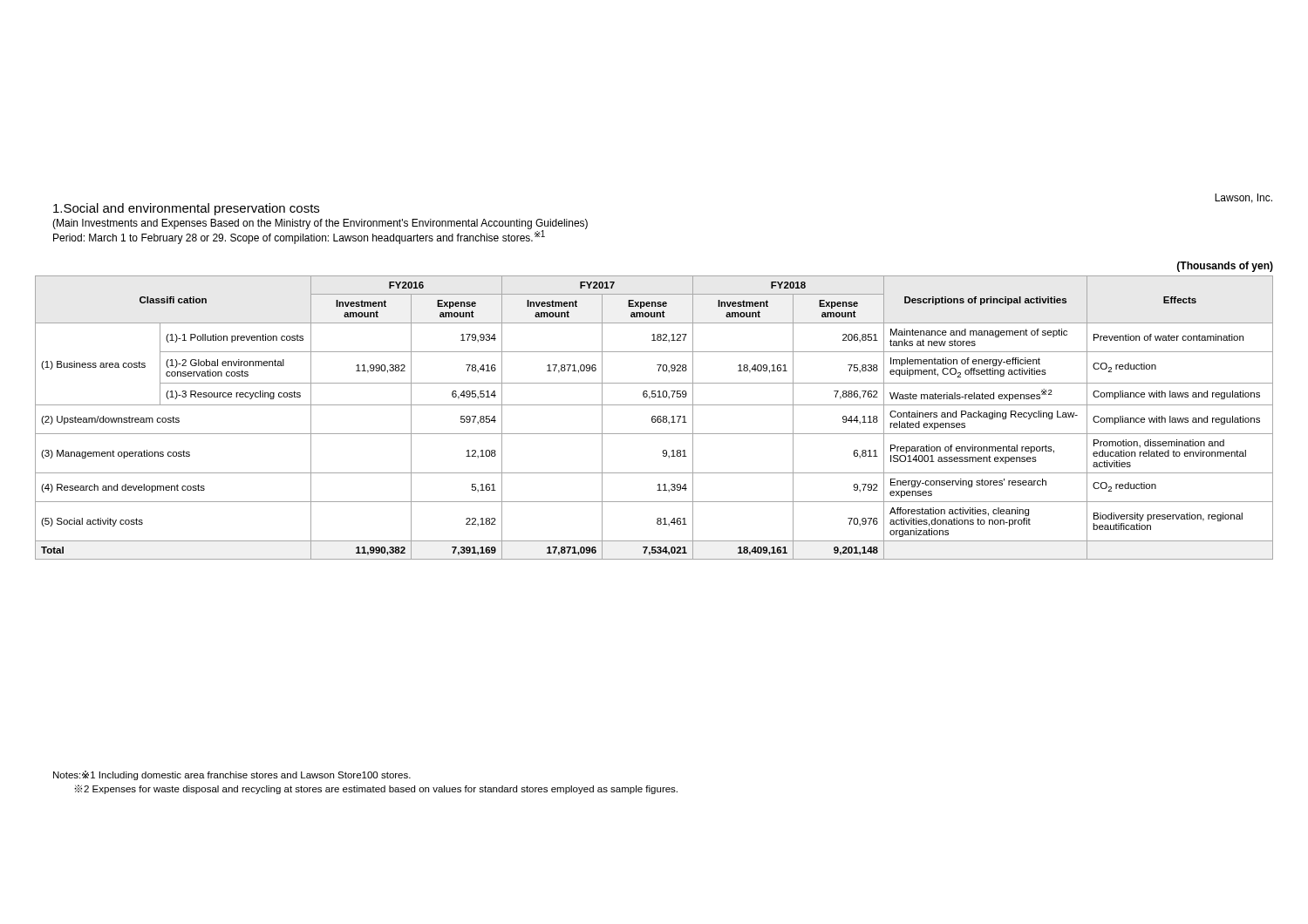Point to the passage starting "1.Social and environmental preservation costs (Main"
The height and width of the screenshot is (924, 1308).
(320, 222)
